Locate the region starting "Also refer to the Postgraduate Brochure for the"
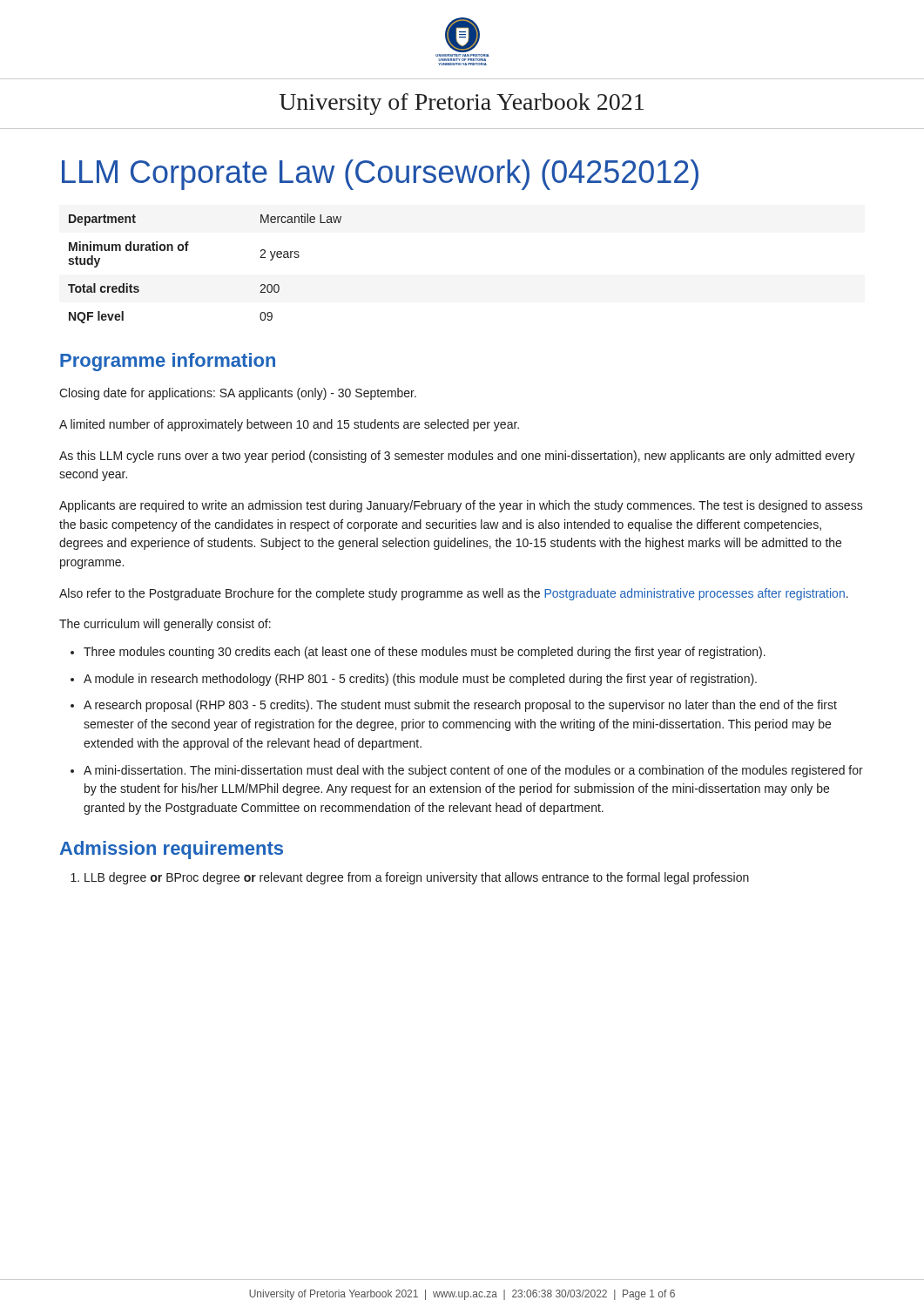Viewport: 924px width, 1307px height. tap(462, 594)
